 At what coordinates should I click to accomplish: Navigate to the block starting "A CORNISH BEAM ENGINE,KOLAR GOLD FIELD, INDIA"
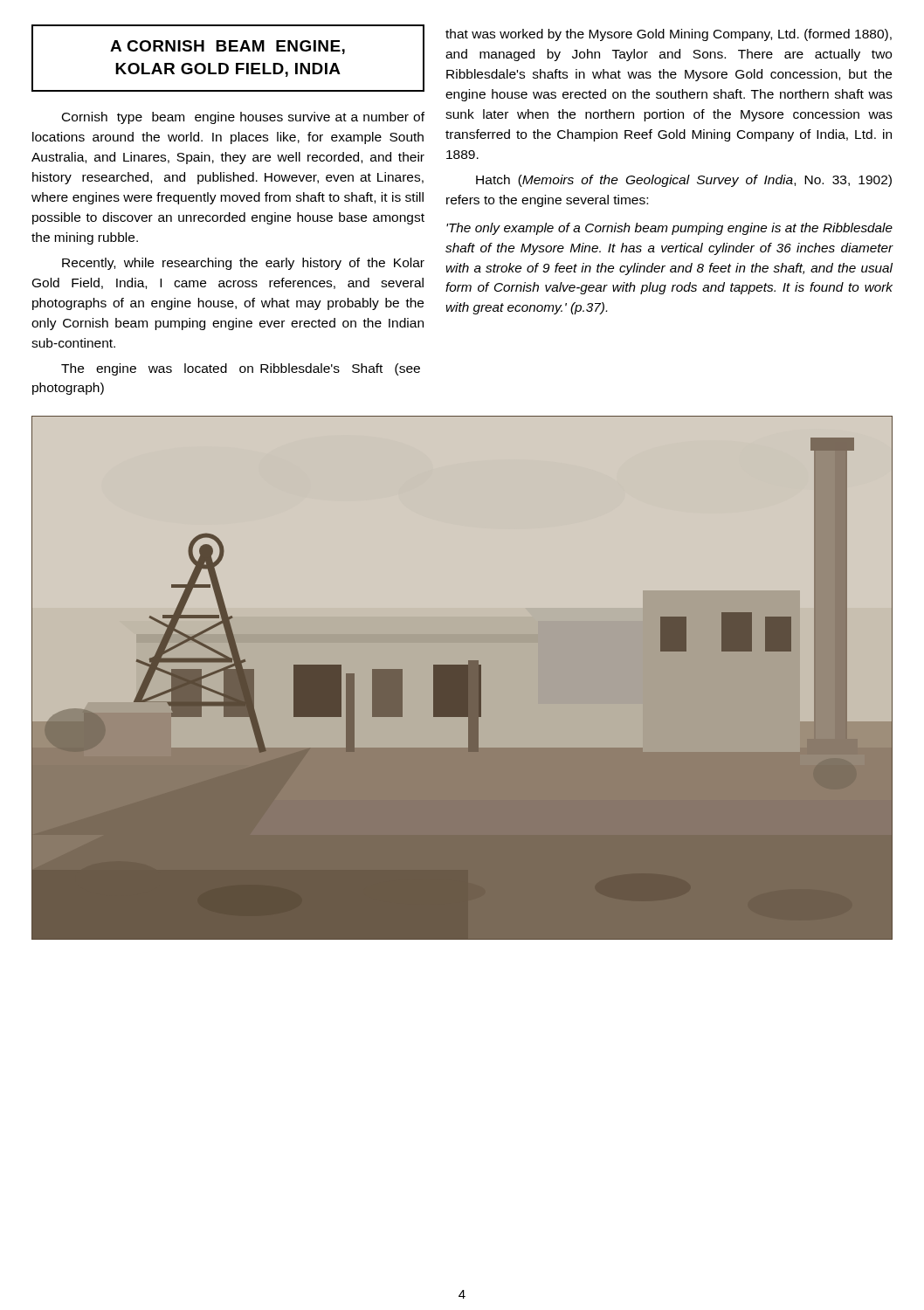pyautogui.click(x=228, y=58)
